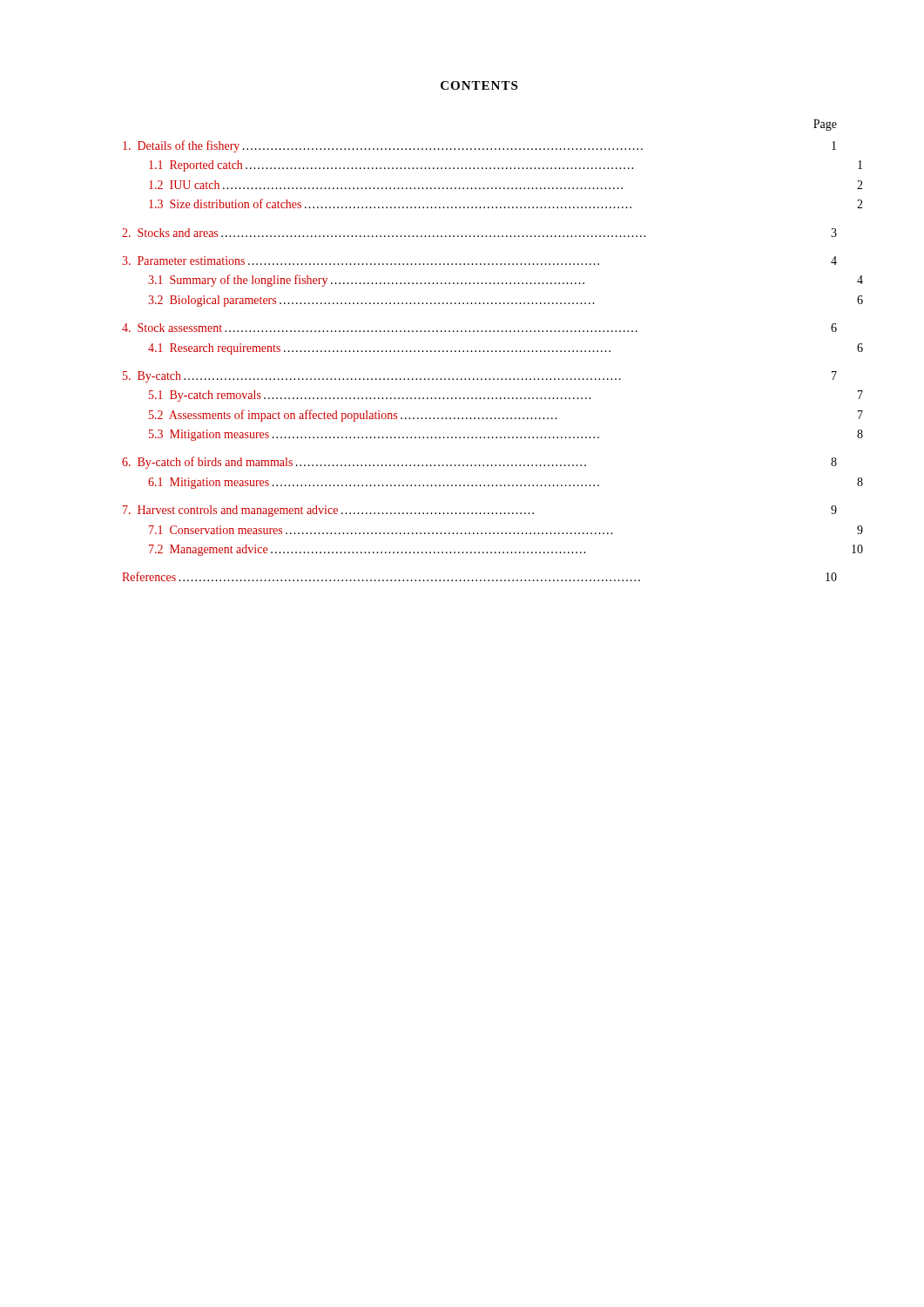Locate the text starting "3. Parameter estimations …………………………………………………………………………… 4"
Image resolution: width=924 pixels, height=1307 pixels.
(x=479, y=262)
